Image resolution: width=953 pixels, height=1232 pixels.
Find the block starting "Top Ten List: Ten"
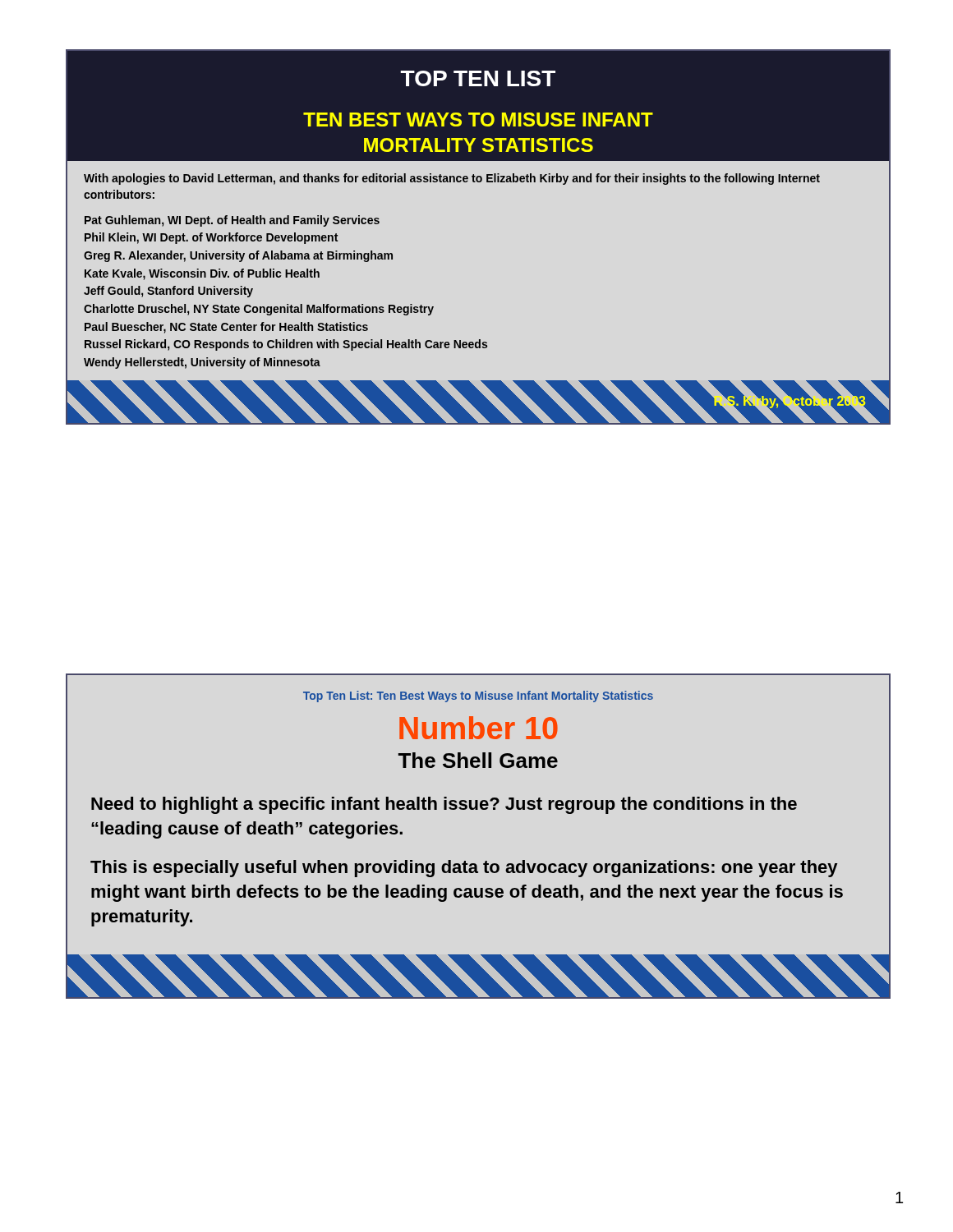pyautogui.click(x=478, y=696)
